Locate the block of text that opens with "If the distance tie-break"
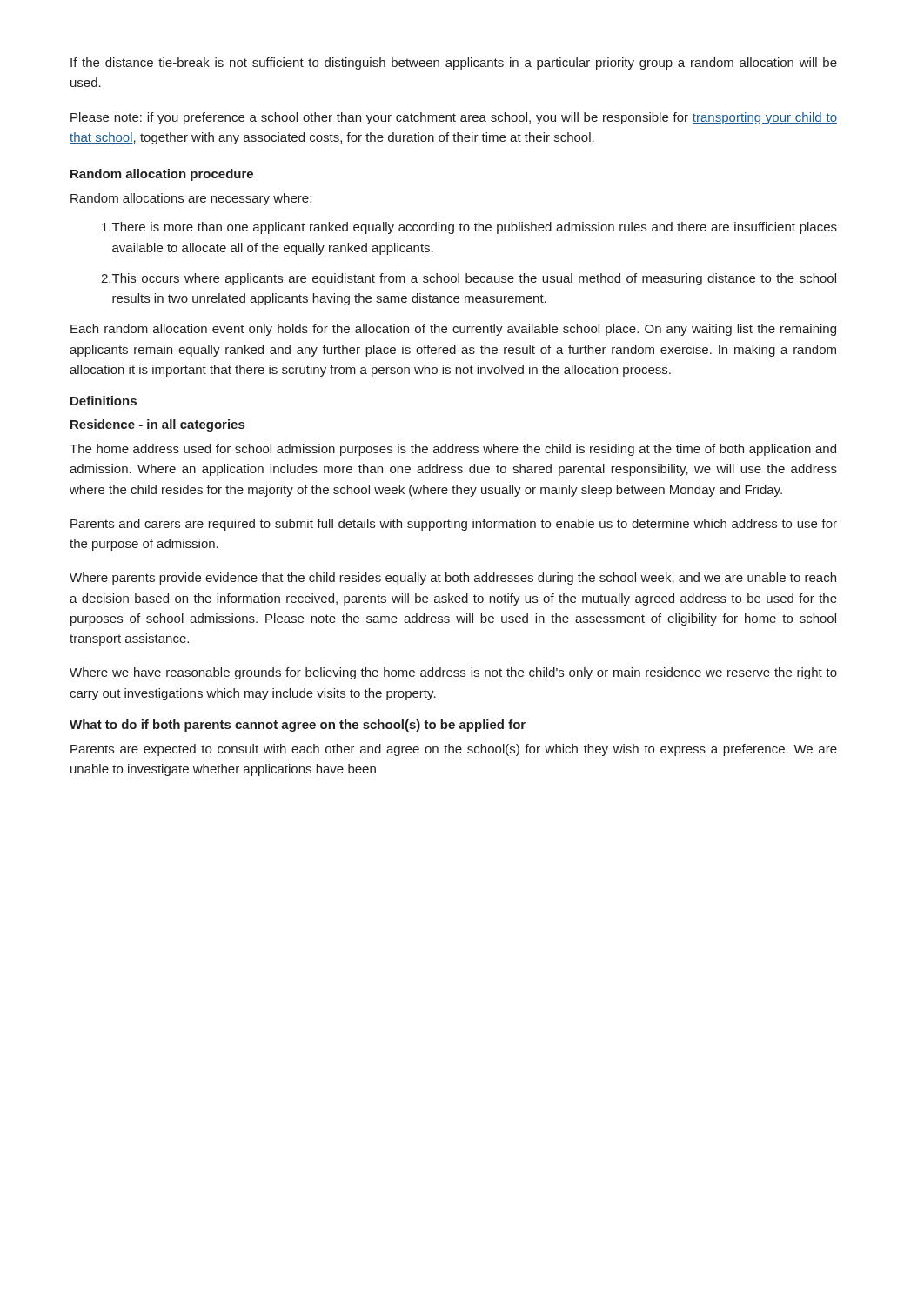This screenshot has height=1305, width=924. [453, 72]
